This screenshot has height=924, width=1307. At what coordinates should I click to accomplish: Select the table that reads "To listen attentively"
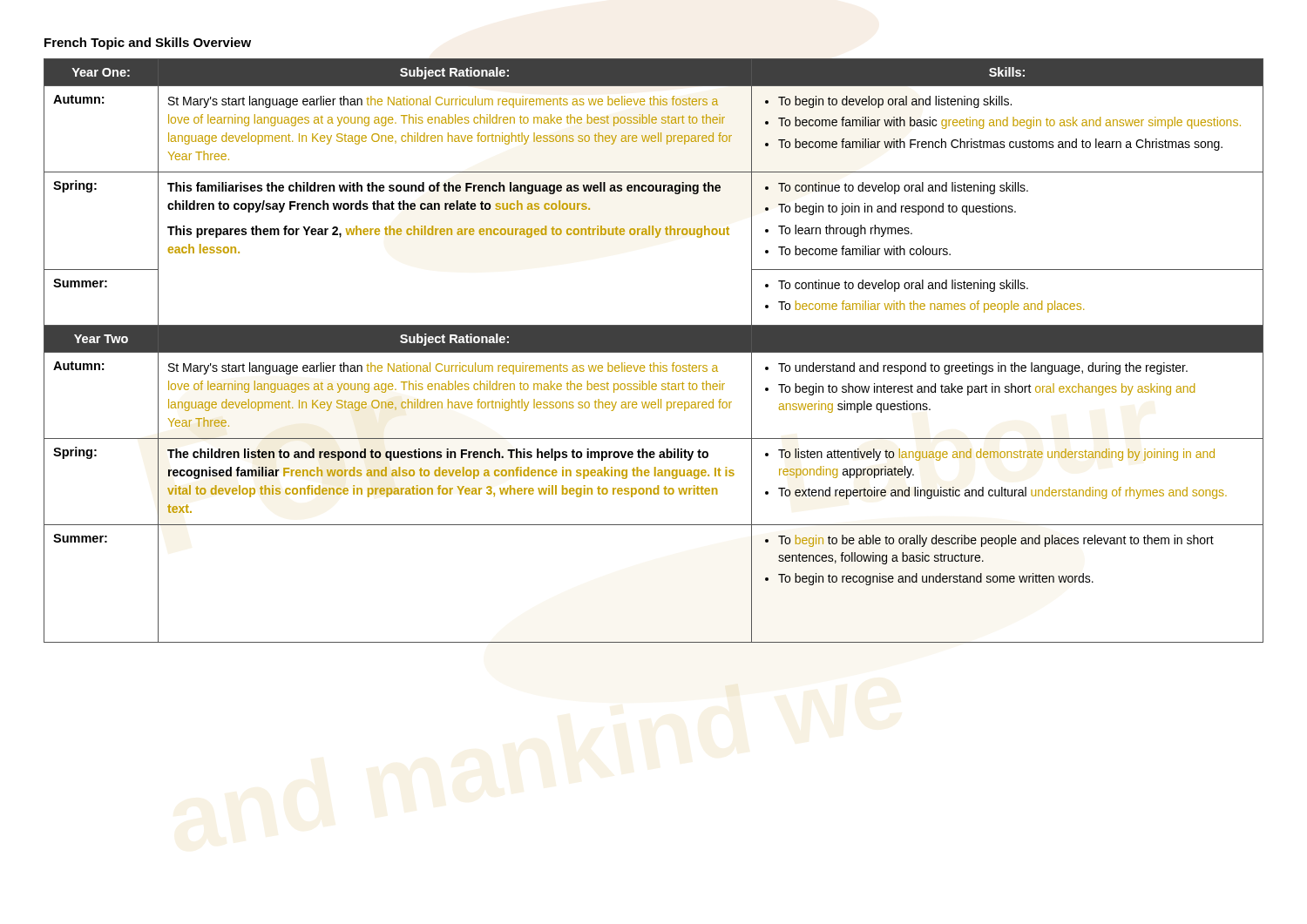click(654, 350)
